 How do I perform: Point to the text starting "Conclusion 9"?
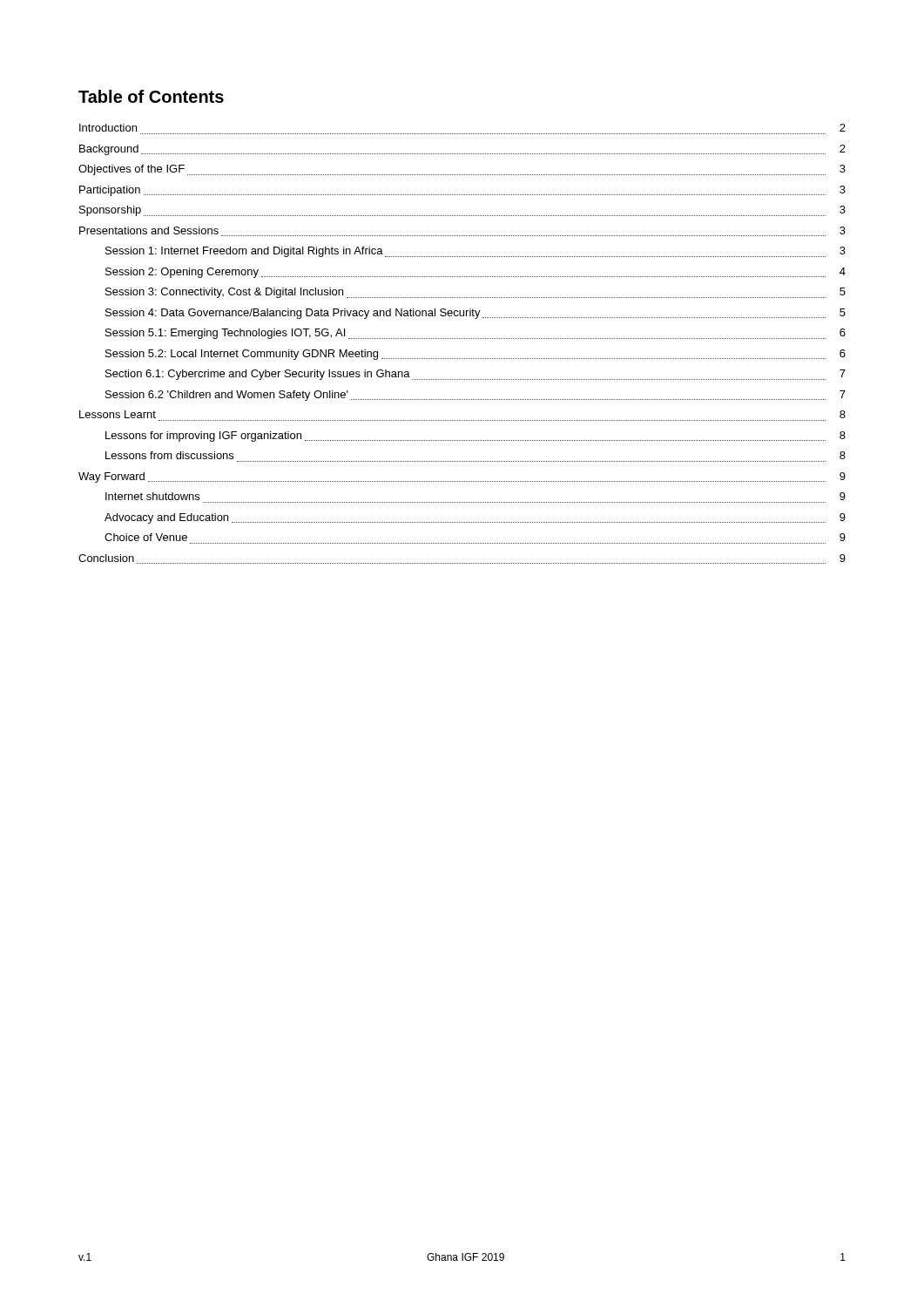point(462,558)
